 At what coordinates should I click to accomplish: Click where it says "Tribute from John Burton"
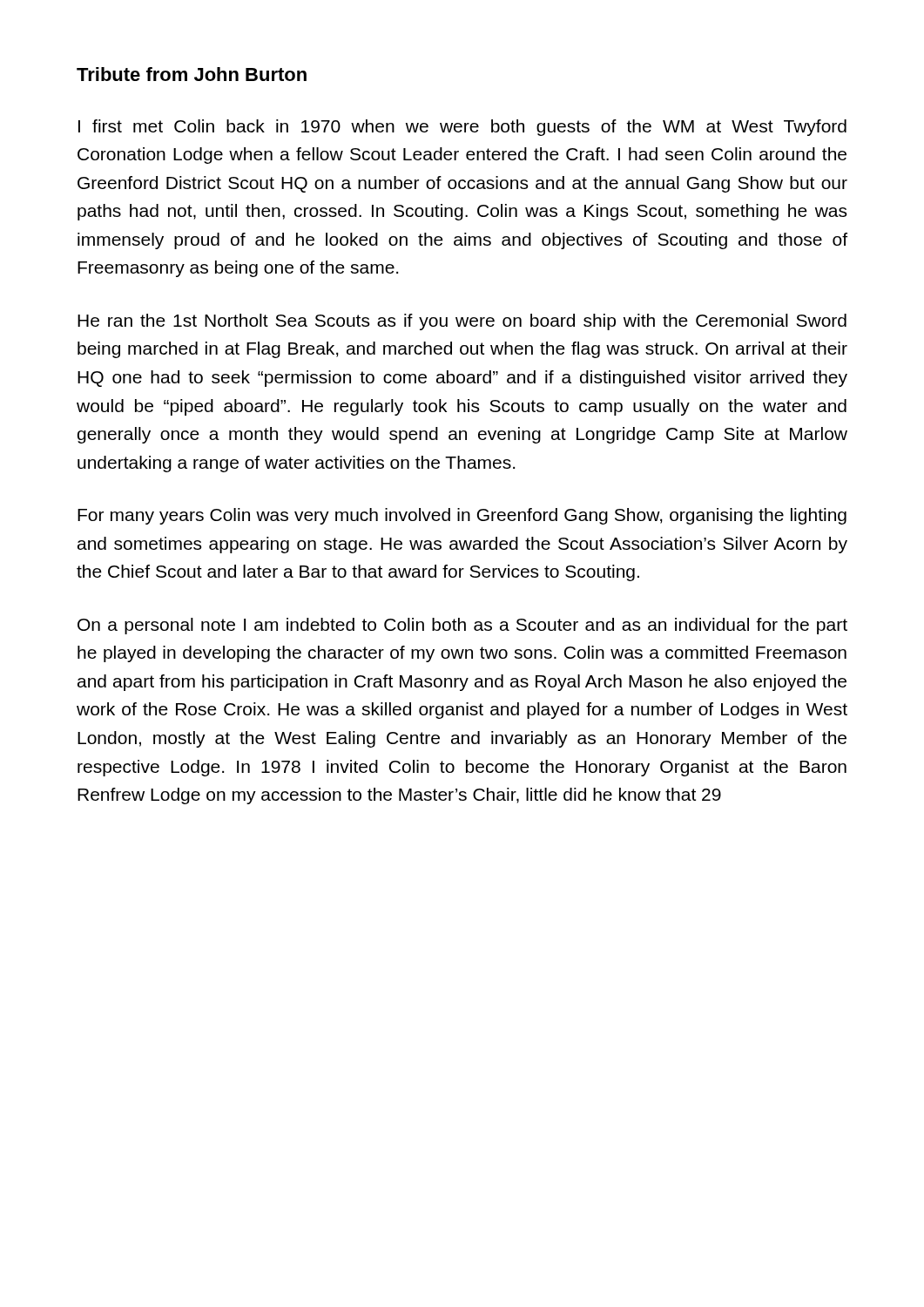(192, 74)
